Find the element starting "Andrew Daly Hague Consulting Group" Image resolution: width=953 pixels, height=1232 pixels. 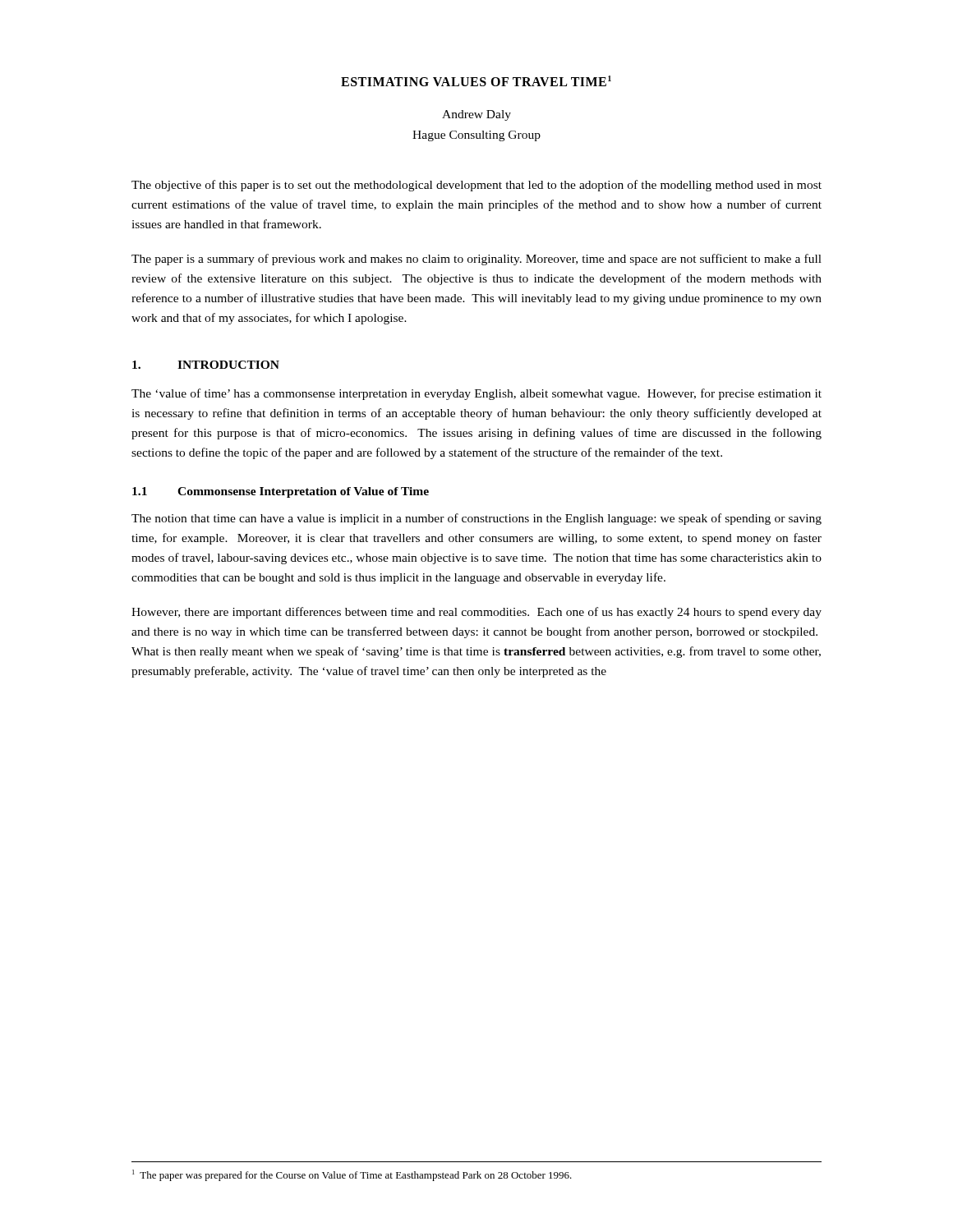tap(476, 124)
